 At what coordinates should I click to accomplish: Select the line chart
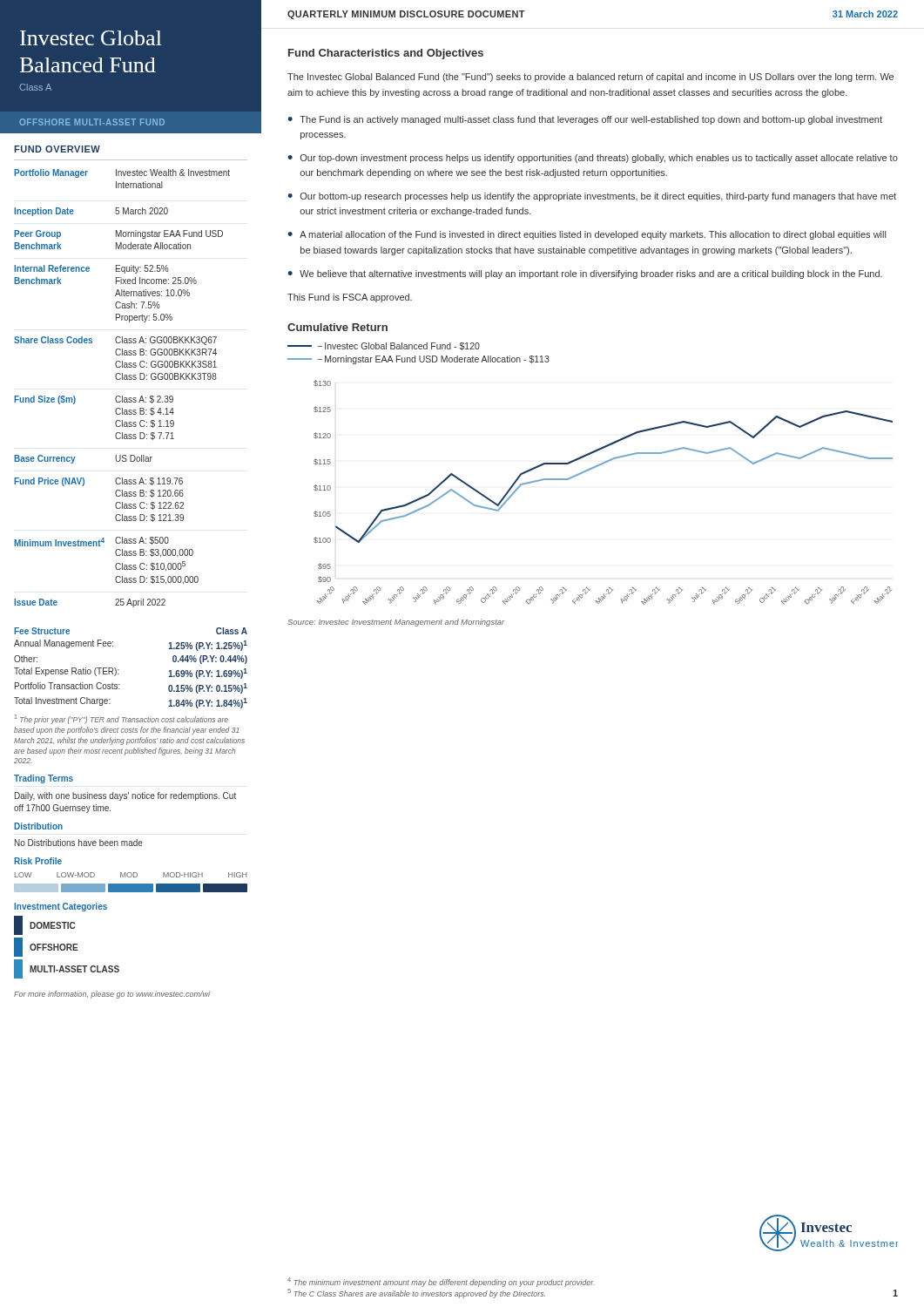(x=593, y=492)
